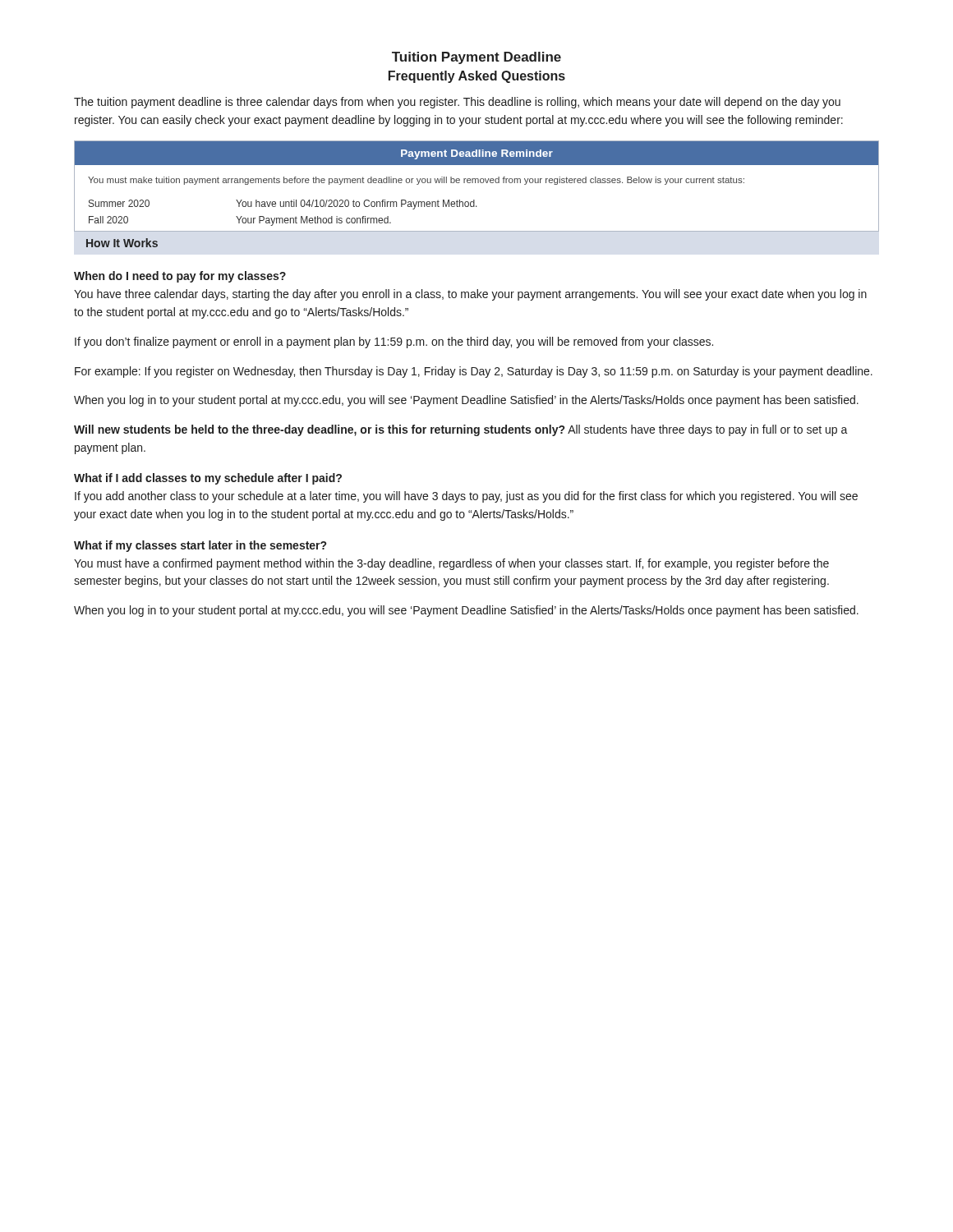Point to the block beginning "For example: If you register"
Viewport: 953px width, 1232px height.
tap(473, 371)
